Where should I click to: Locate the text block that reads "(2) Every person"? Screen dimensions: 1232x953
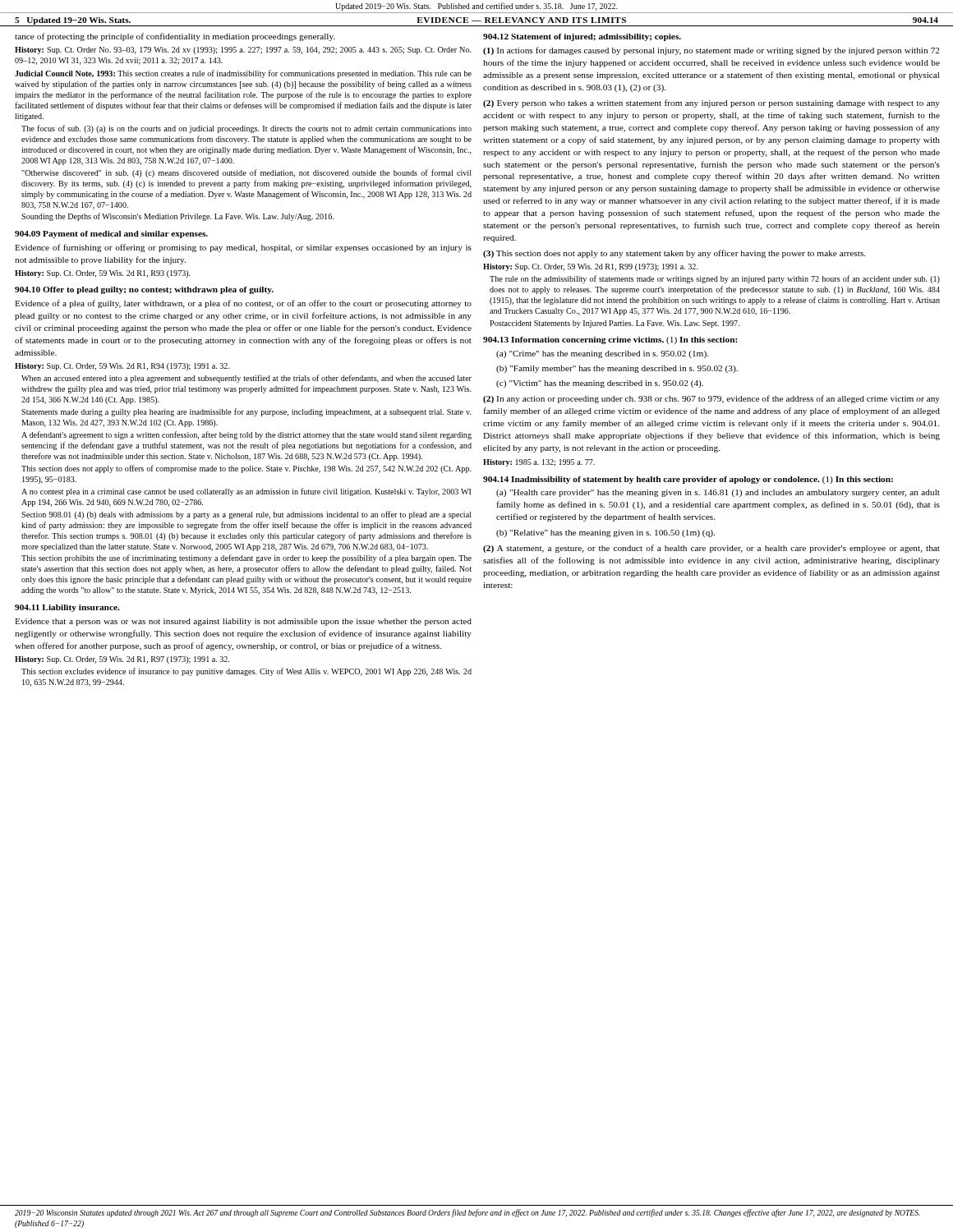[x=711, y=170]
